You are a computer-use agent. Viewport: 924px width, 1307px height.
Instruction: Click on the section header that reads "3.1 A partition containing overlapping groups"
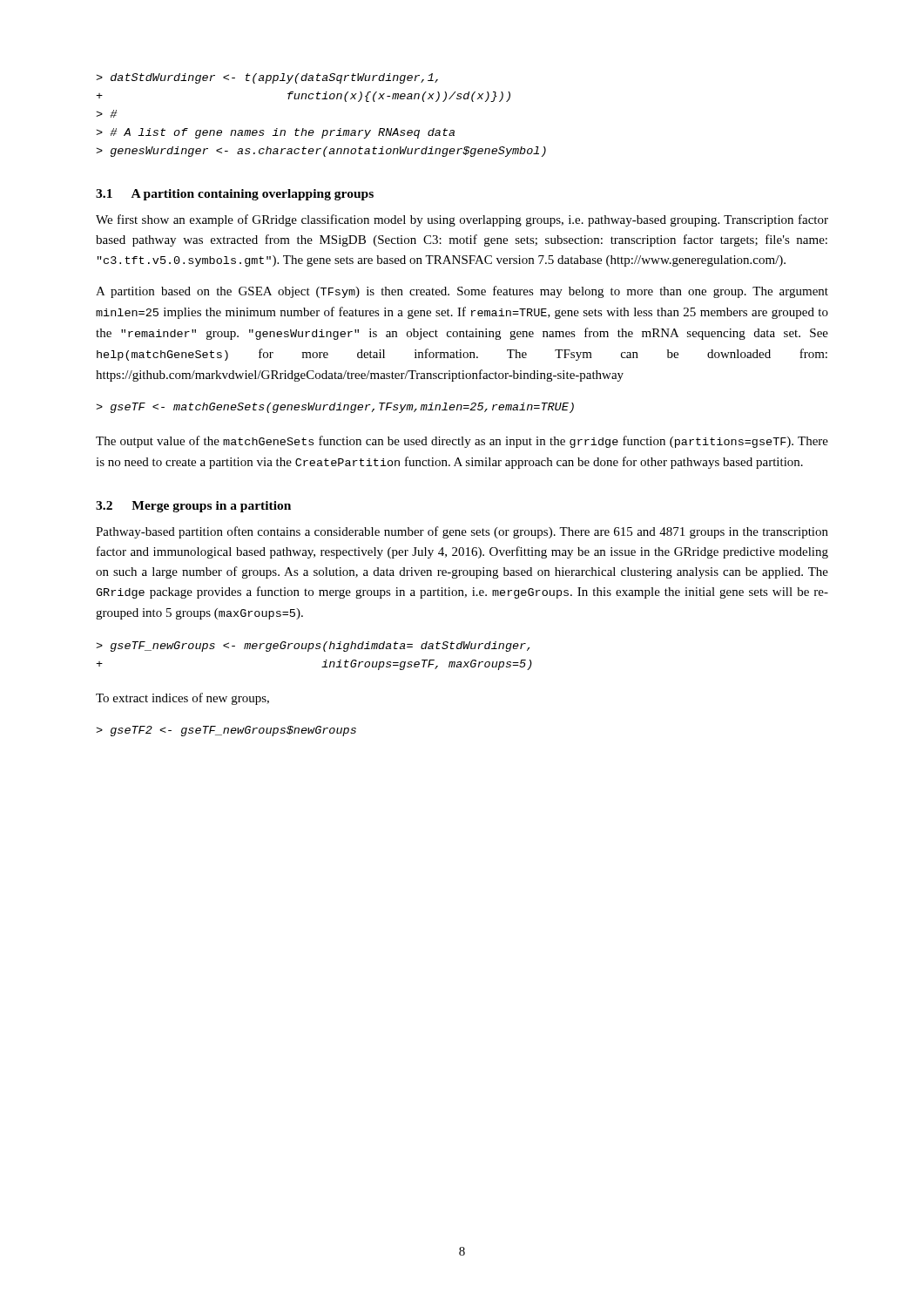[235, 195]
